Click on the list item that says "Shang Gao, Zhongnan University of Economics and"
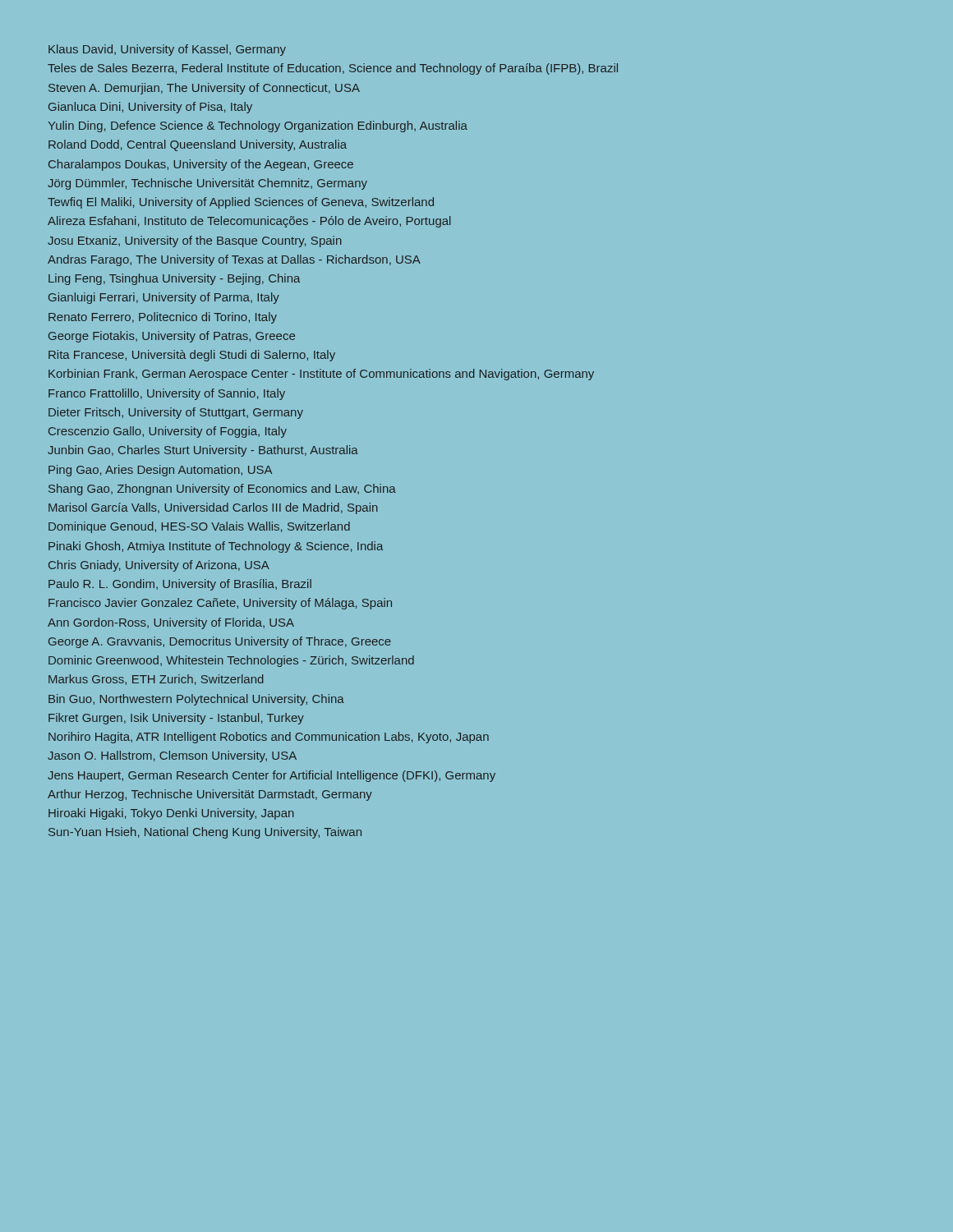Viewport: 953px width, 1232px height. pyautogui.click(x=222, y=488)
